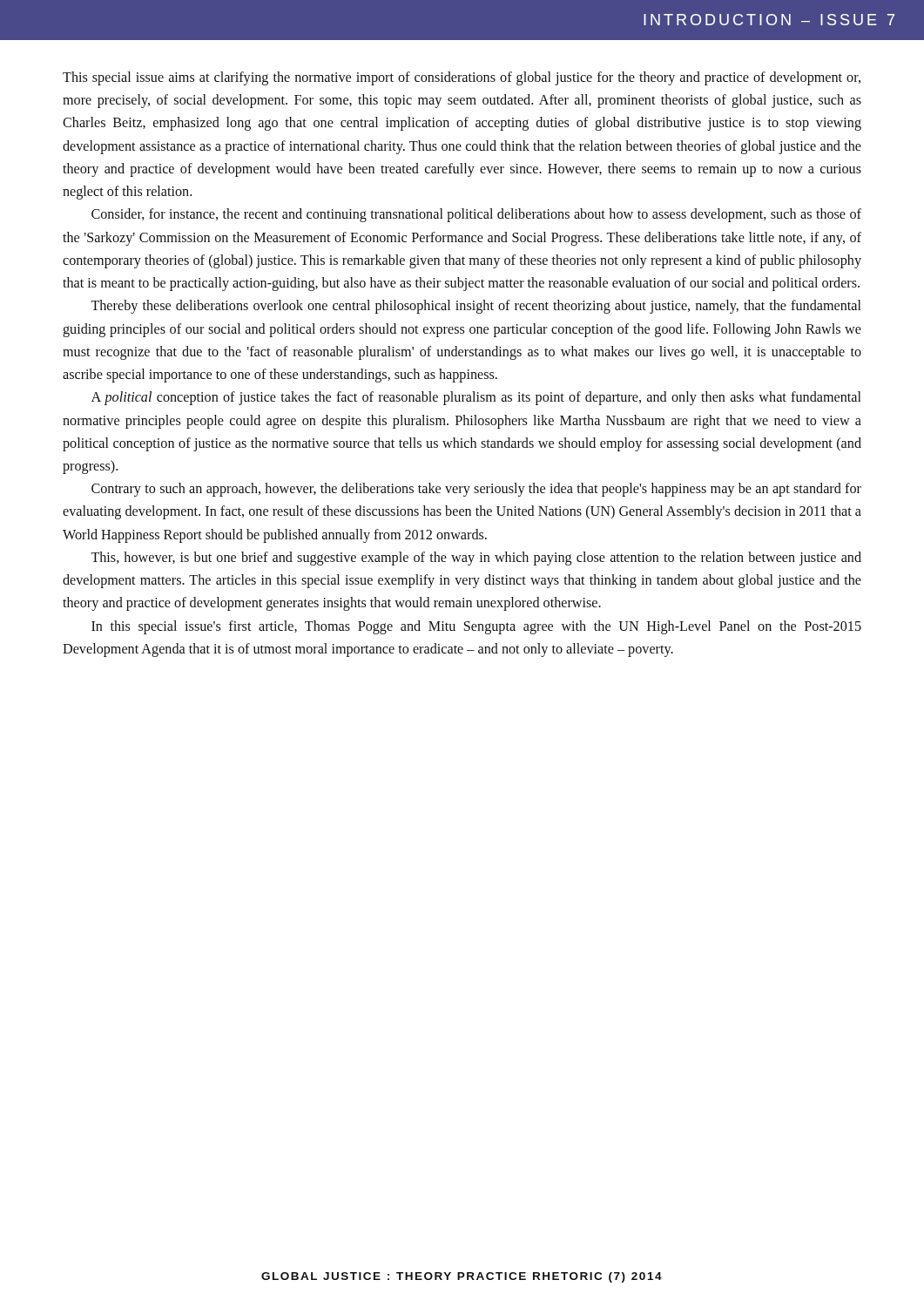The height and width of the screenshot is (1307, 924).
Task: Locate the text block containing "In this special issue's"
Action: (462, 638)
